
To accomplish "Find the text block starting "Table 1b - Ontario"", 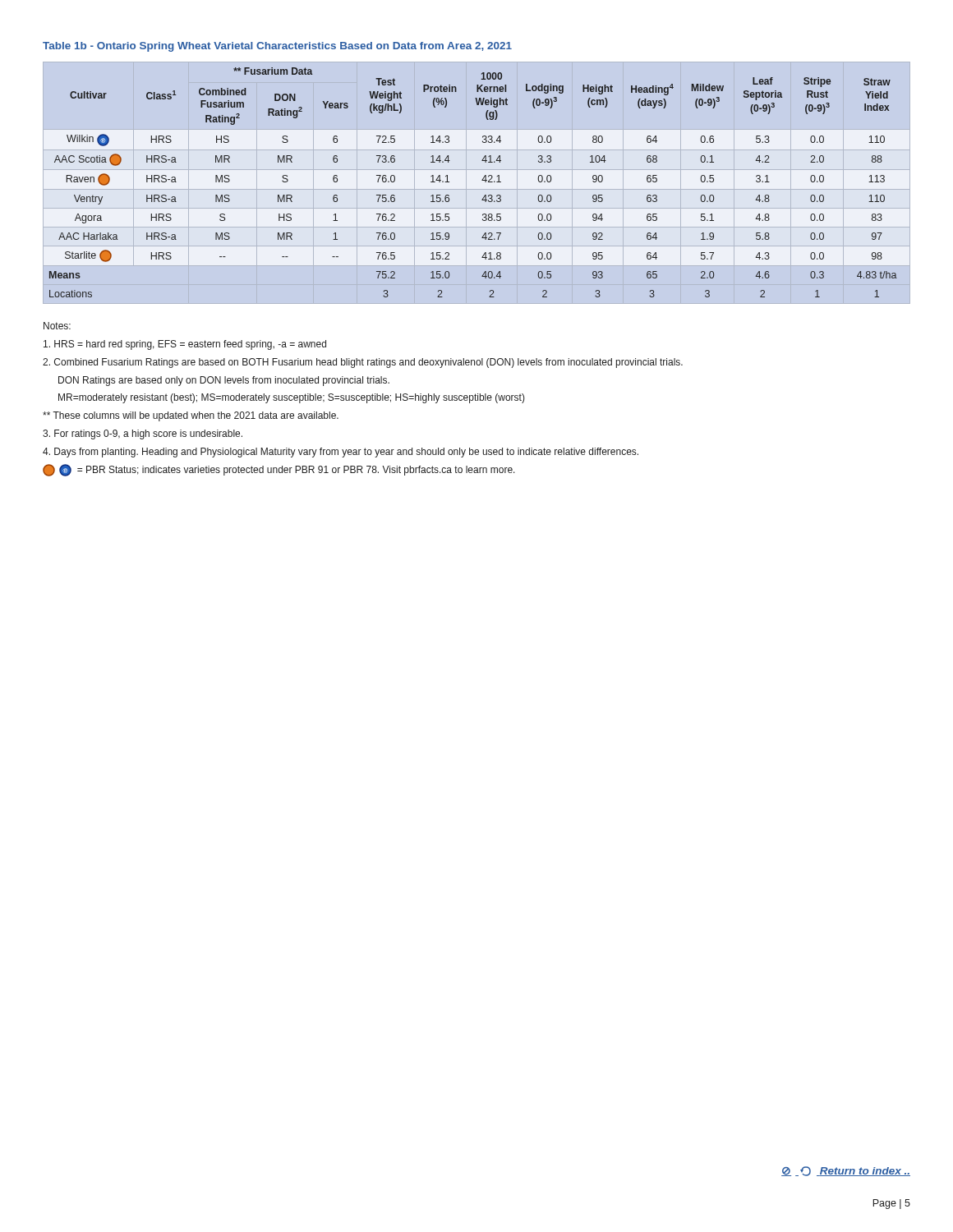I will click(x=277, y=46).
